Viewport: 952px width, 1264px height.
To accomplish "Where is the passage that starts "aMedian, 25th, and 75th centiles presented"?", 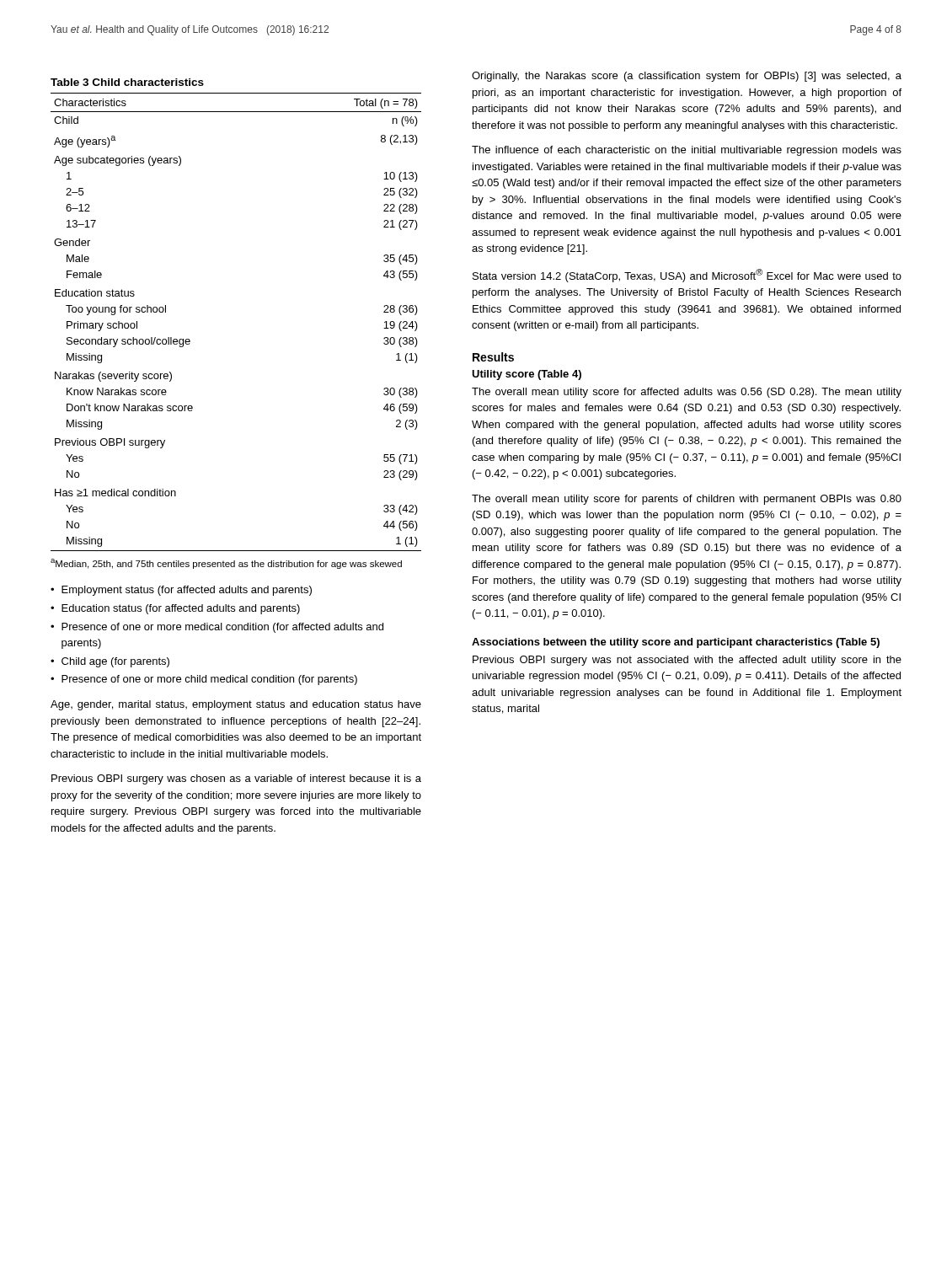I will pyautogui.click(x=226, y=562).
